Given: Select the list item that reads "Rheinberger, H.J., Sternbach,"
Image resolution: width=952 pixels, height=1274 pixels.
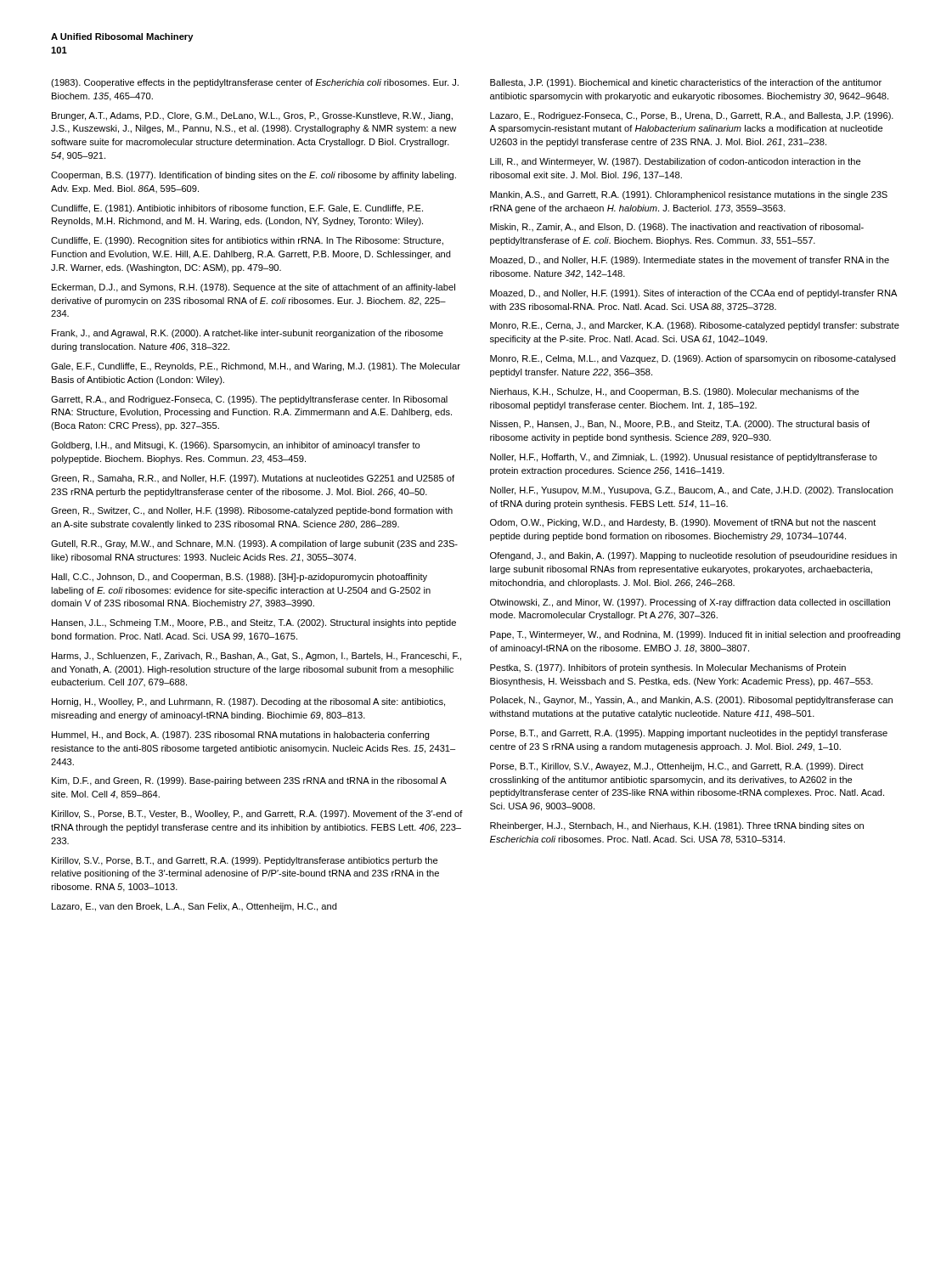Looking at the screenshot, I should (x=677, y=832).
